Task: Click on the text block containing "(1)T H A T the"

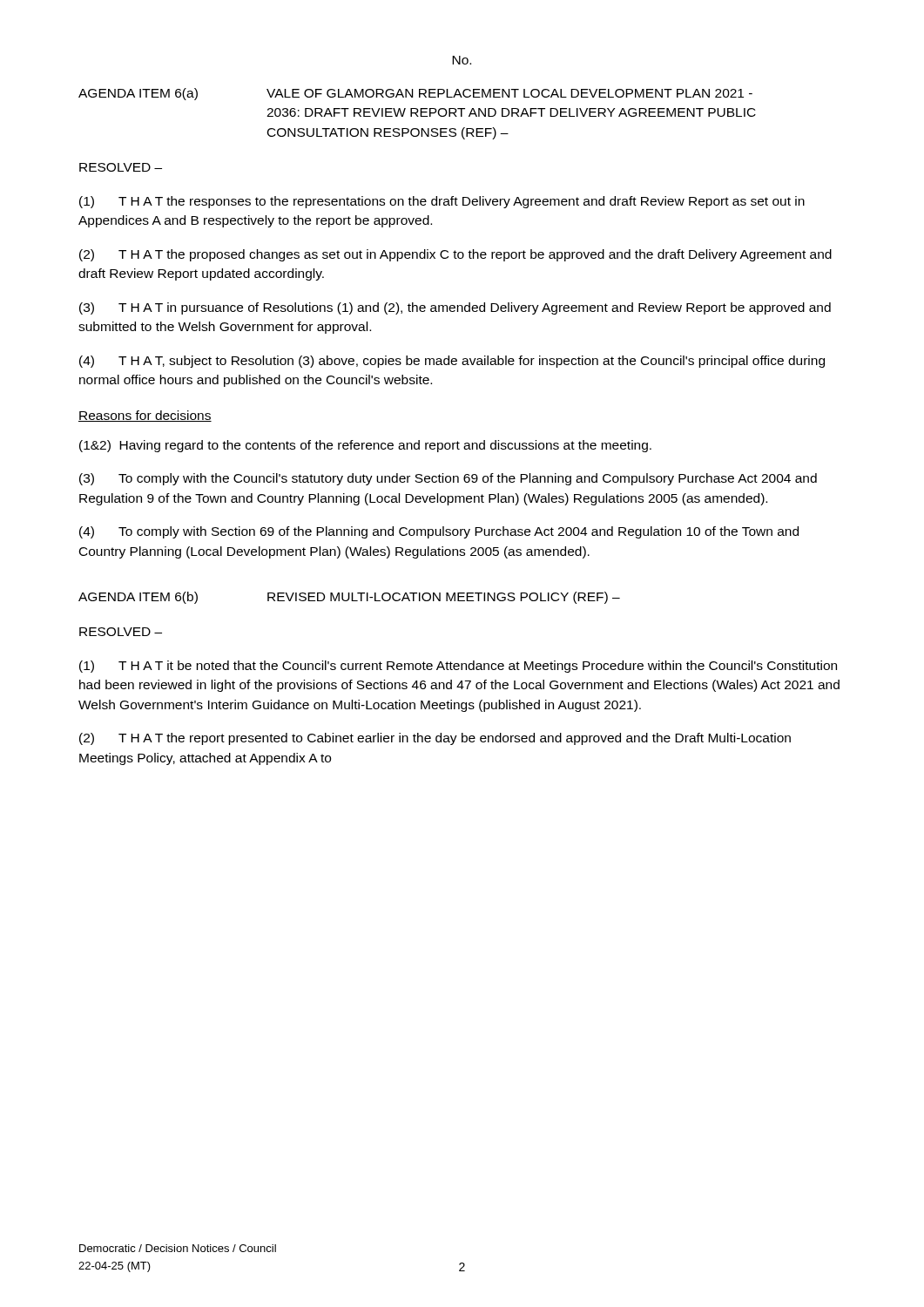Action: pos(442,210)
